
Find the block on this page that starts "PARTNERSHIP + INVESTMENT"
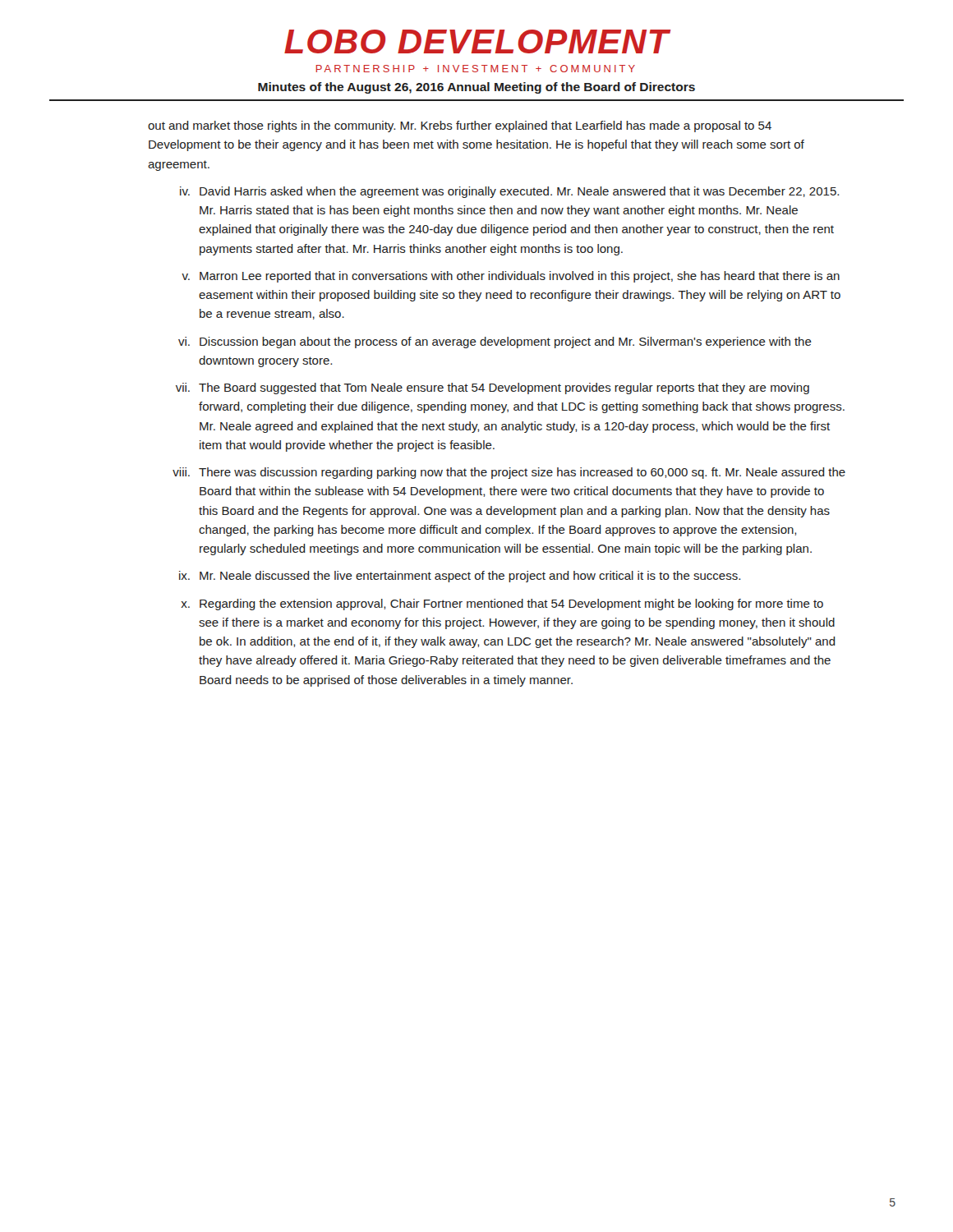pos(476,69)
